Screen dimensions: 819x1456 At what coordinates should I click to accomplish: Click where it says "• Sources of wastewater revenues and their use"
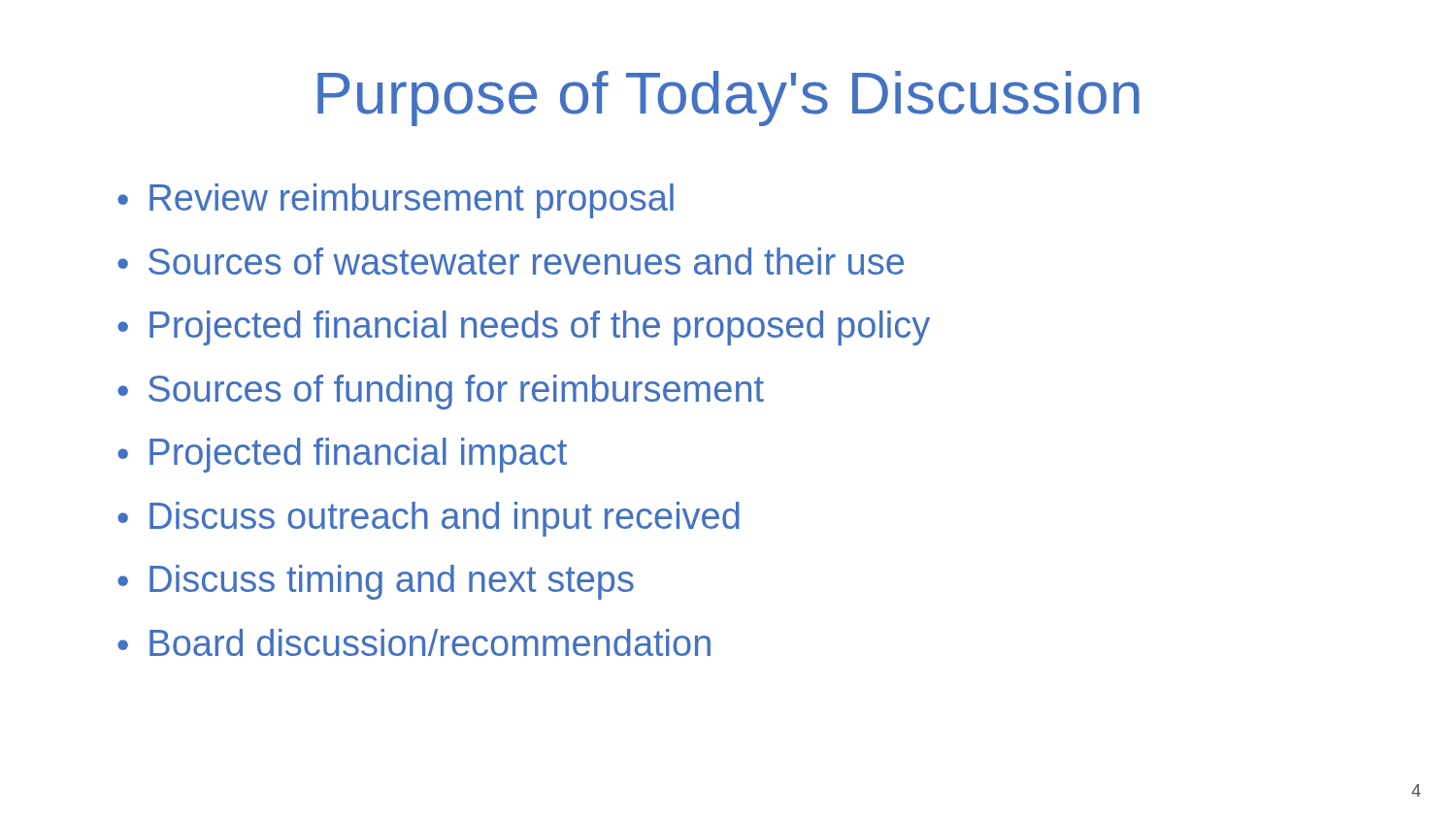coord(511,263)
